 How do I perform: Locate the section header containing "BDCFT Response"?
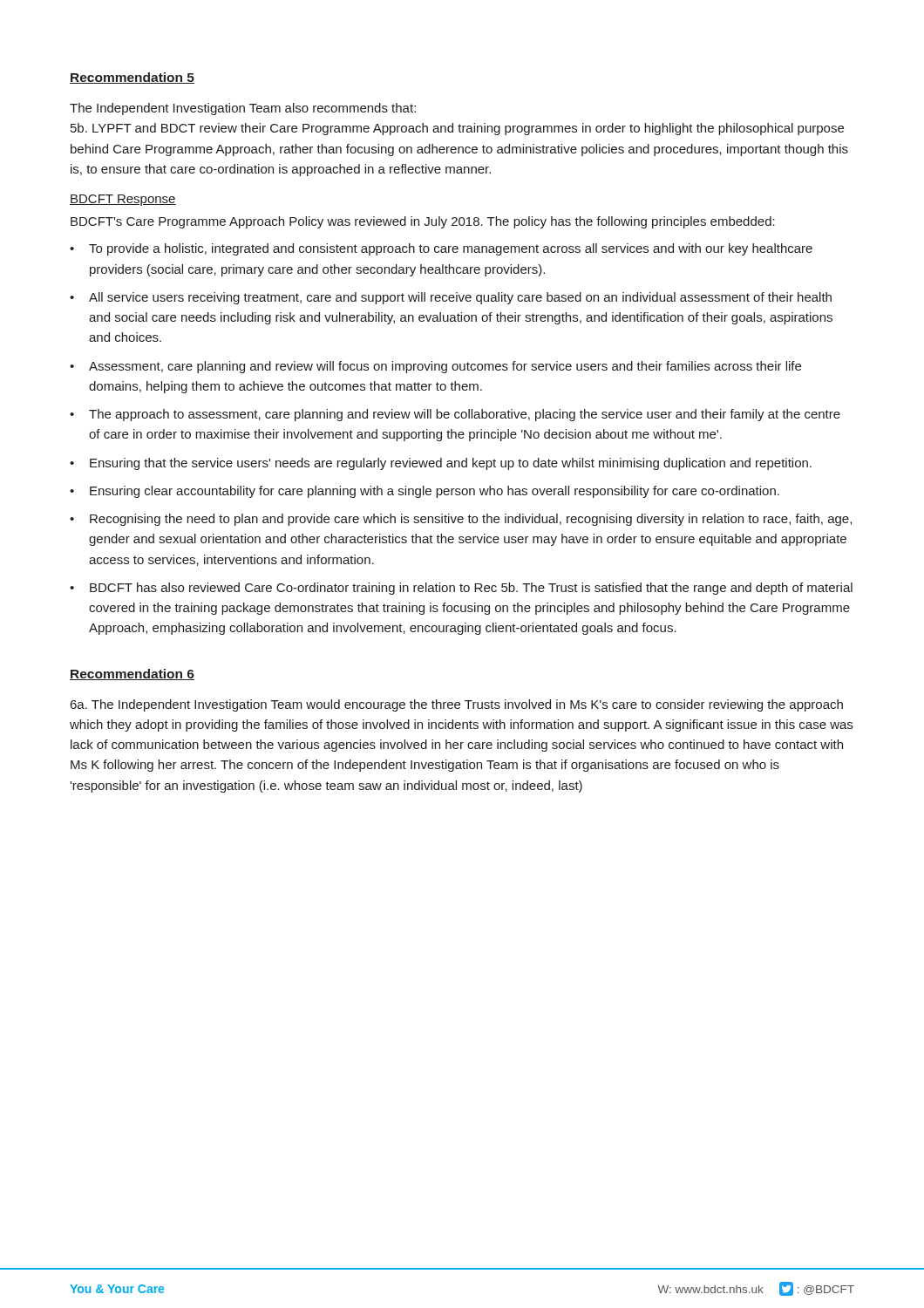pyautogui.click(x=123, y=198)
